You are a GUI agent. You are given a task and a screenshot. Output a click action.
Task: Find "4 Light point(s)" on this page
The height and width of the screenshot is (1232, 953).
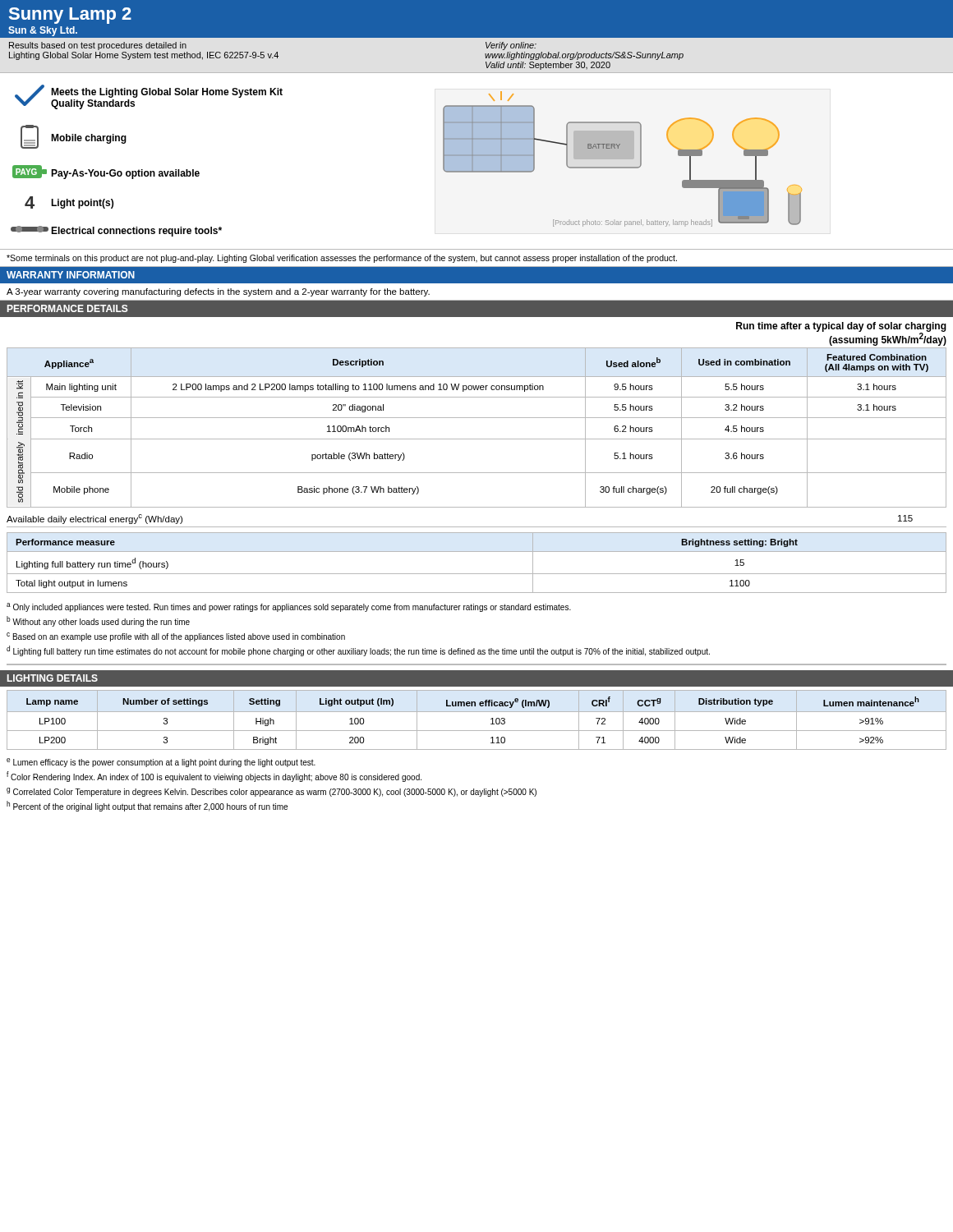[x=61, y=203]
